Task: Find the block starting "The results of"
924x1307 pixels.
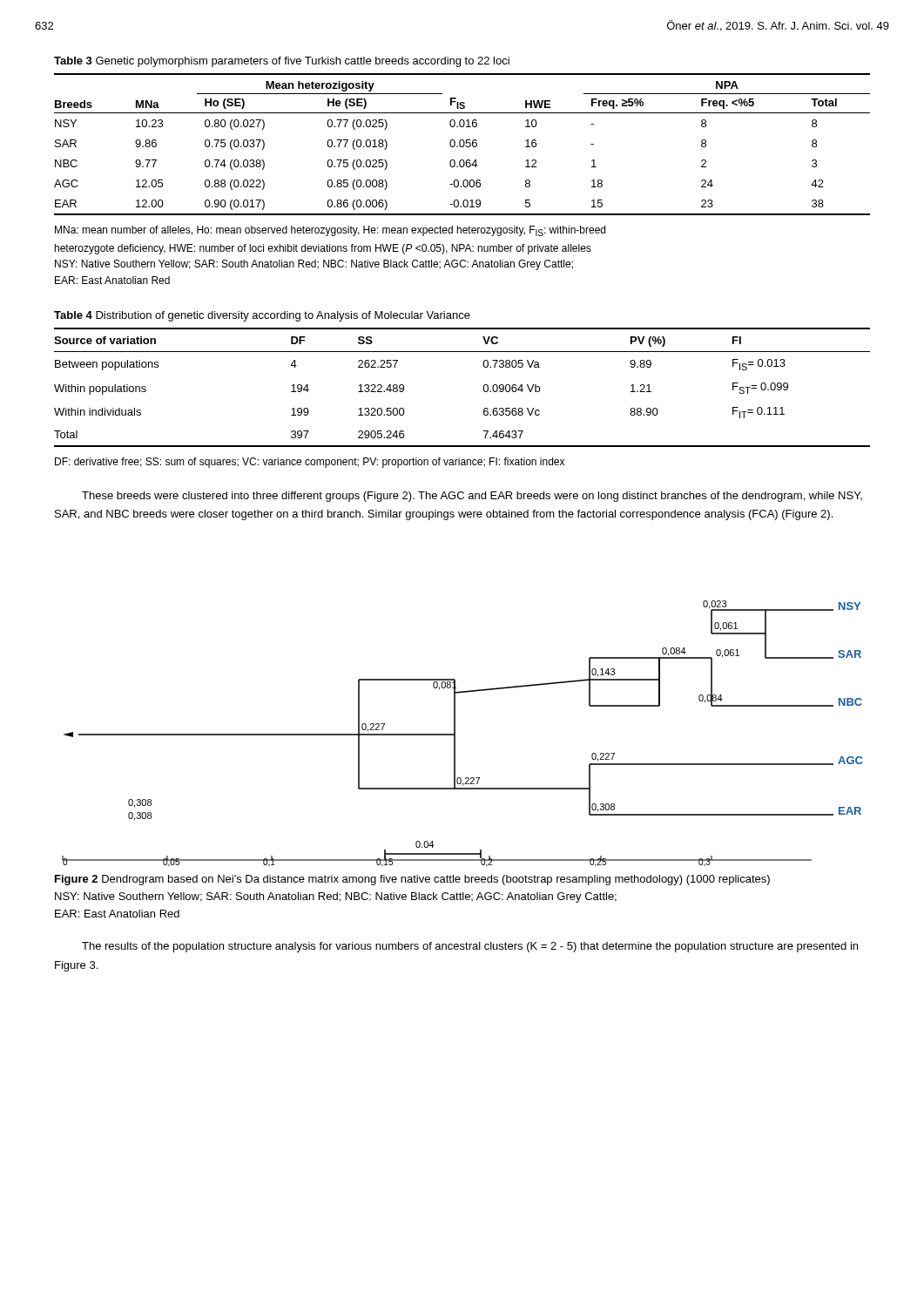Action: pyautogui.click(x=456, y=955)
